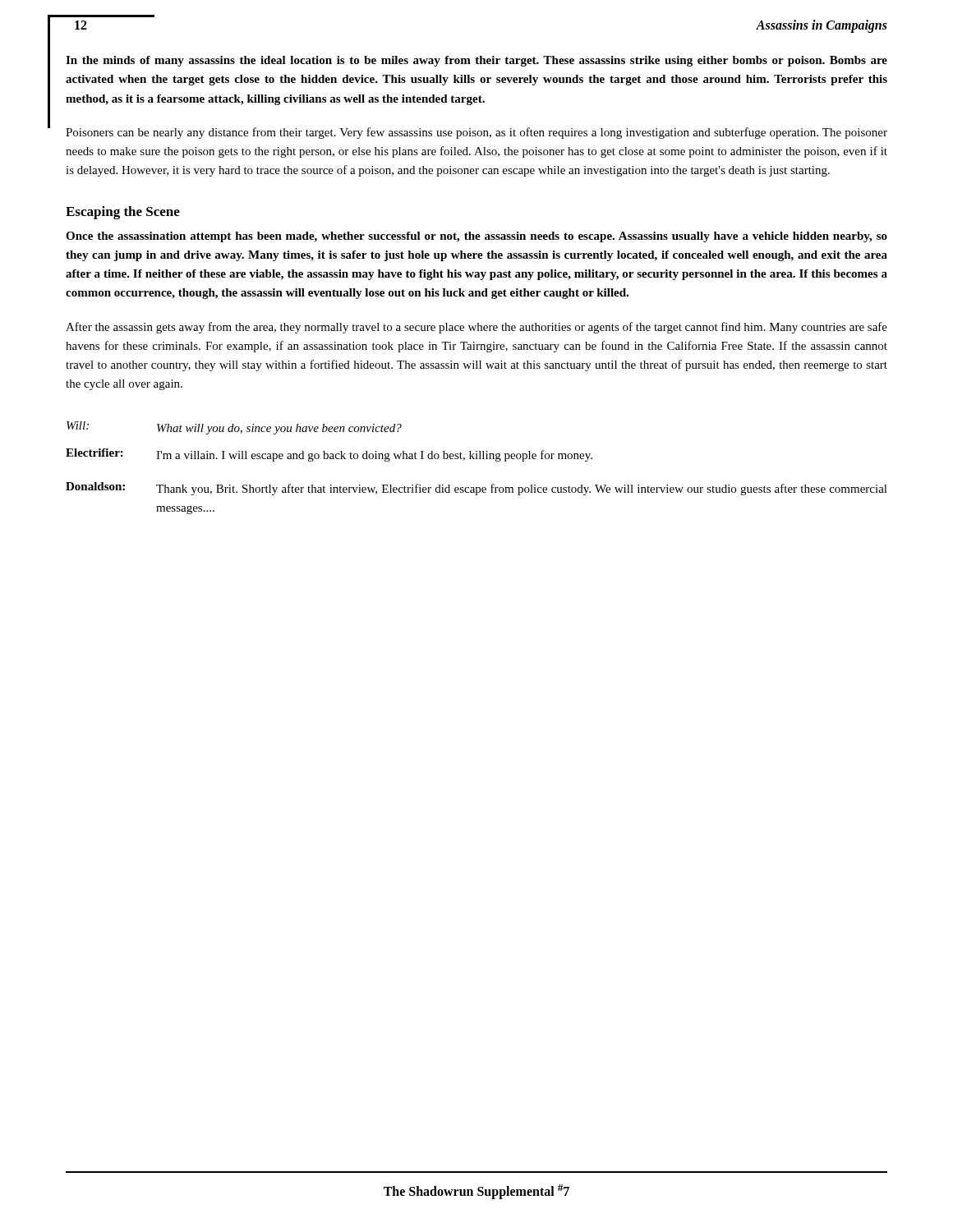
Task: Locate the block starting "In the minds of many"
Action: click(476, 79)
